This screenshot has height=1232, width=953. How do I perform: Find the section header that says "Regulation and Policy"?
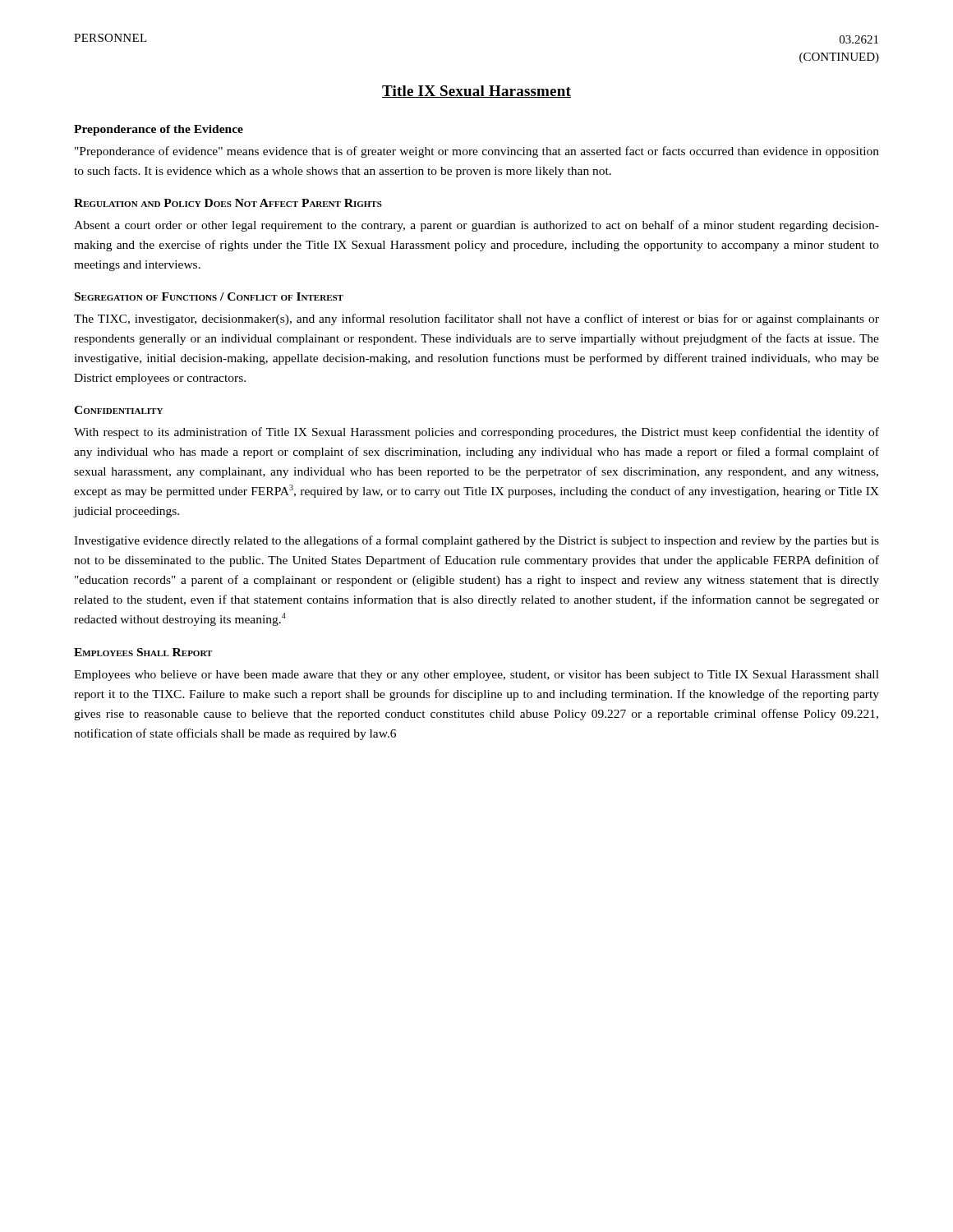click(228, 202)
